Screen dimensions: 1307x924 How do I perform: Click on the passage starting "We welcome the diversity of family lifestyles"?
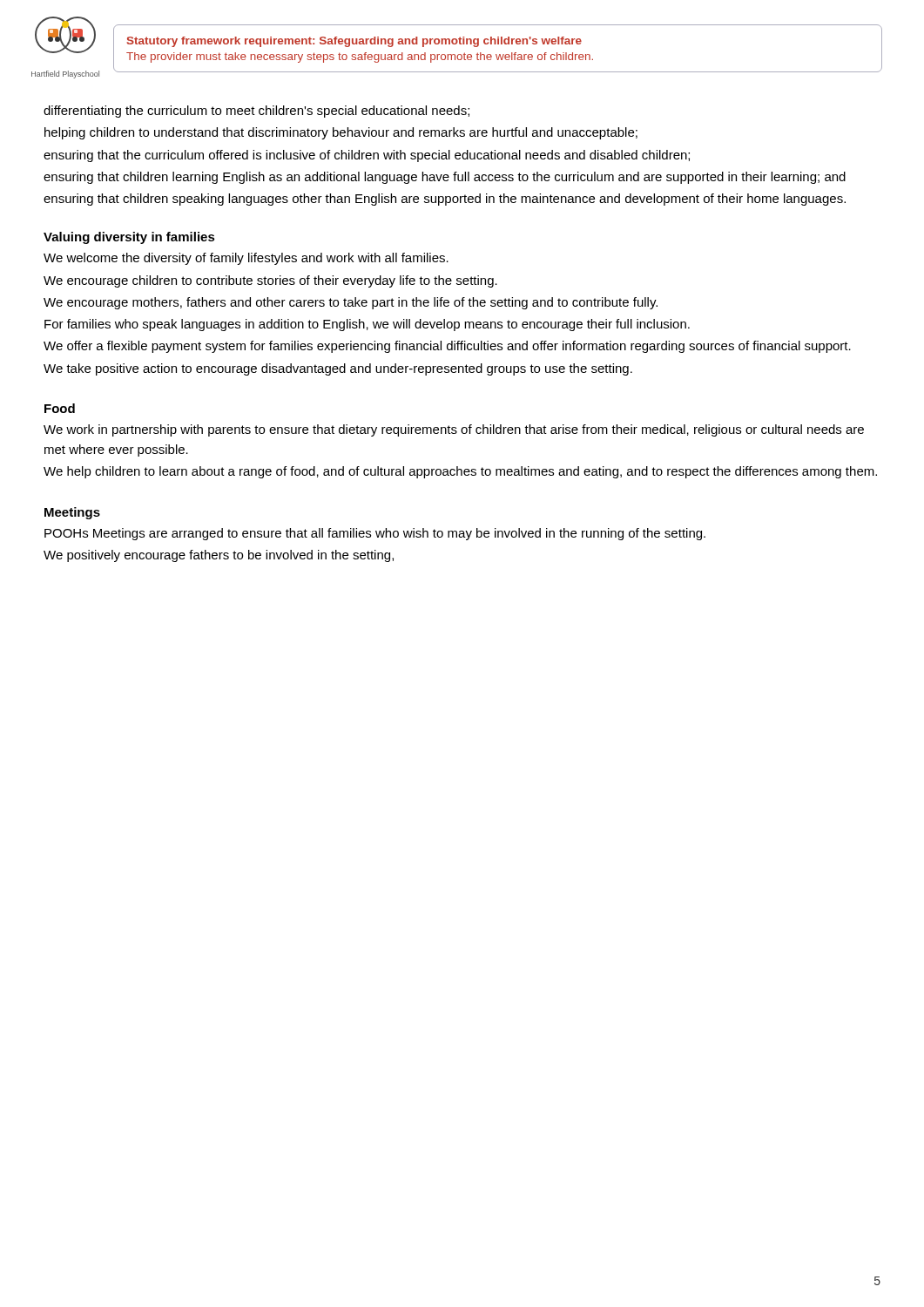(246, 258)
